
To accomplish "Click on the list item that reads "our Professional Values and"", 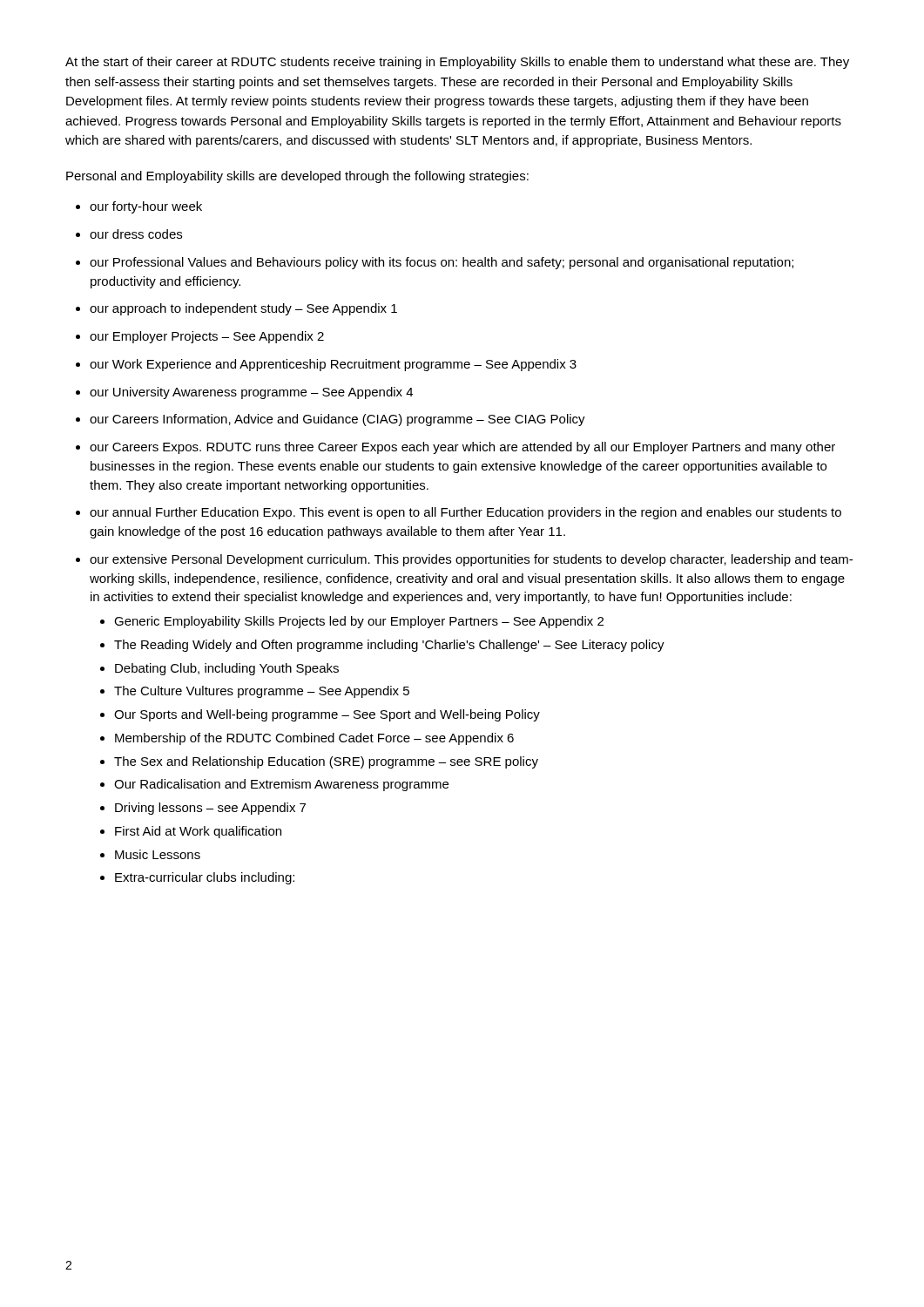I will [x=442, y=271].
